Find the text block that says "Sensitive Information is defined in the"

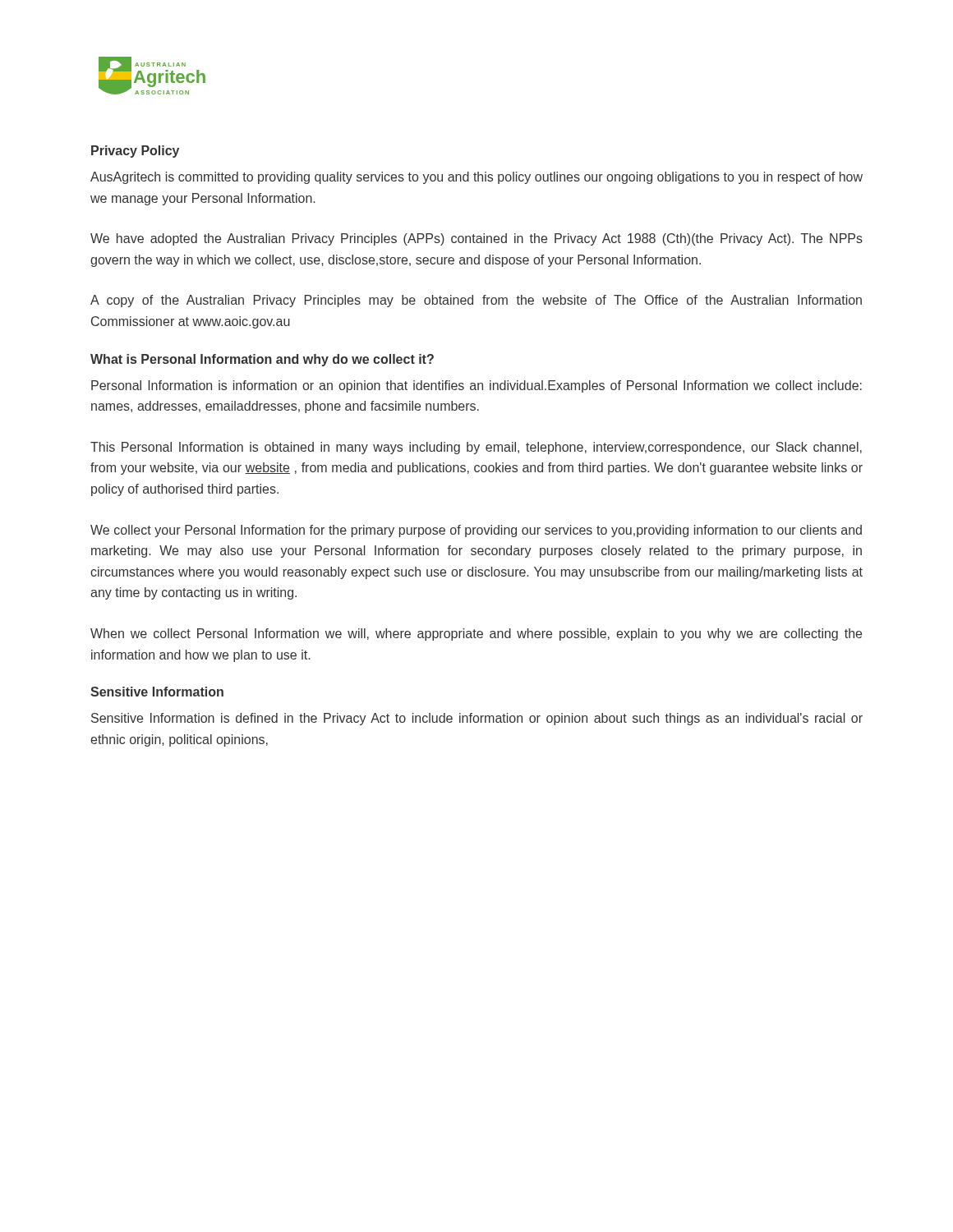coord(476,729)
